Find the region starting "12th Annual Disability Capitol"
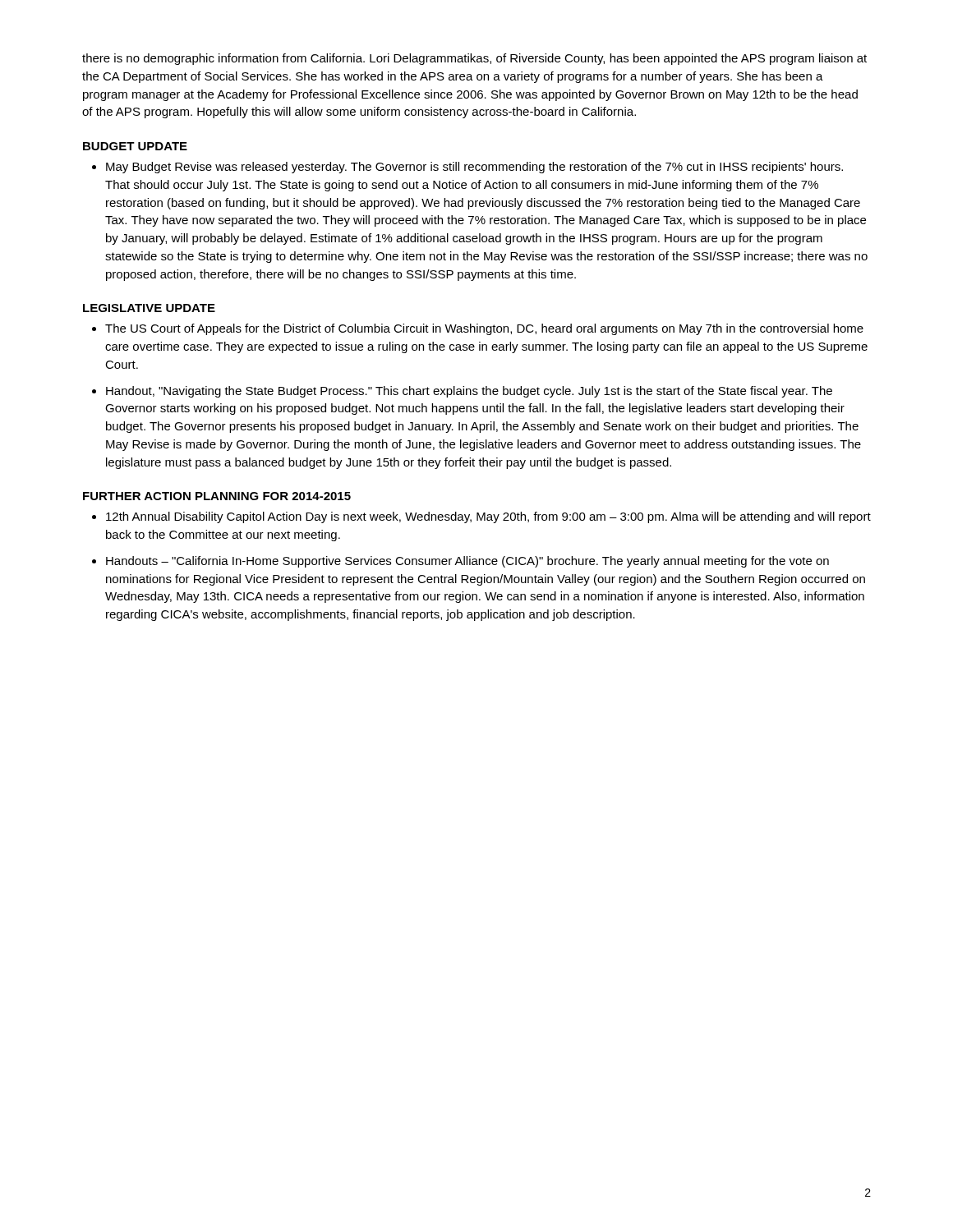Image resolution: width=953 pixels, height=1232 pixels. 488,525
